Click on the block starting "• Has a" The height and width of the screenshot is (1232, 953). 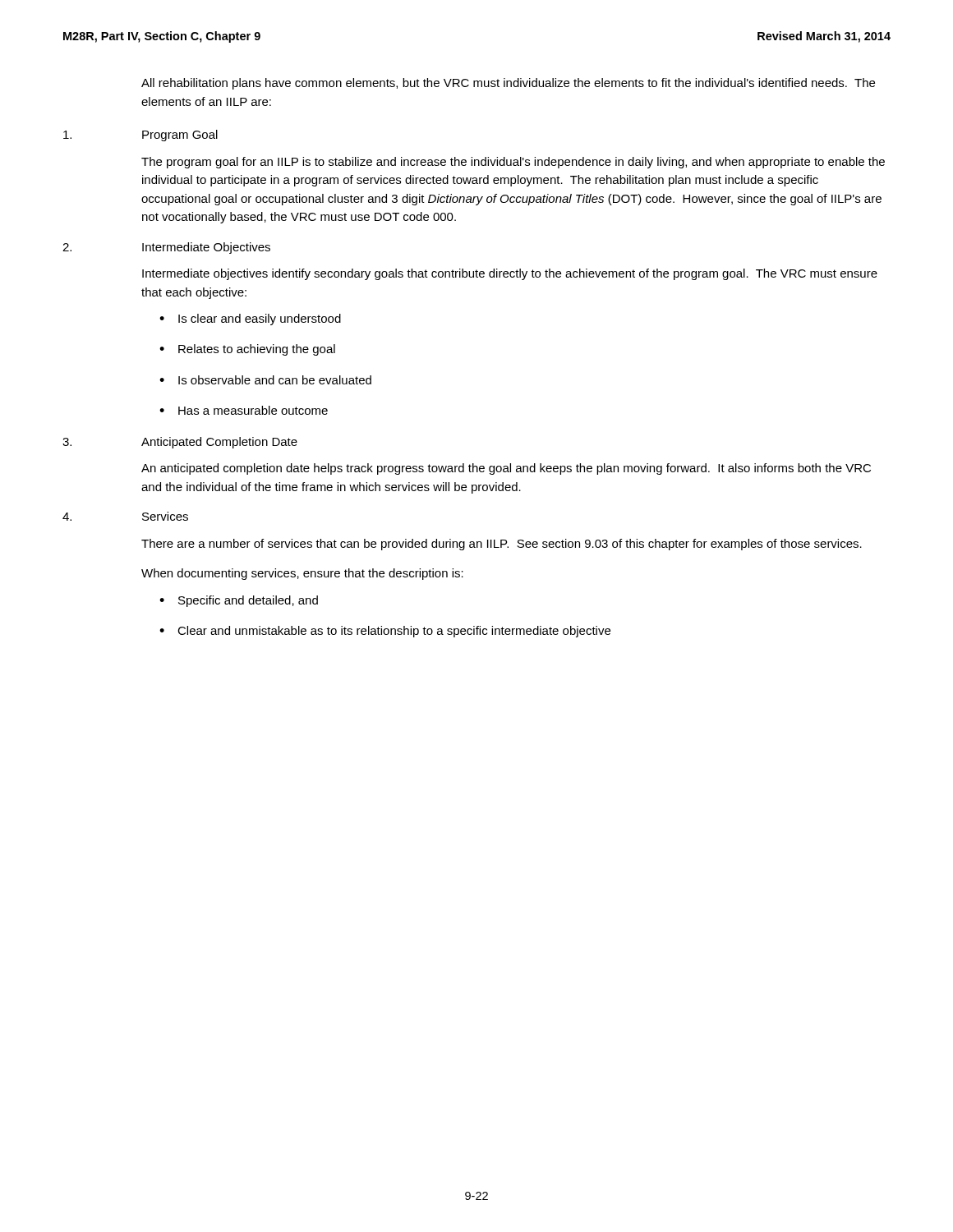coord(244,410)
